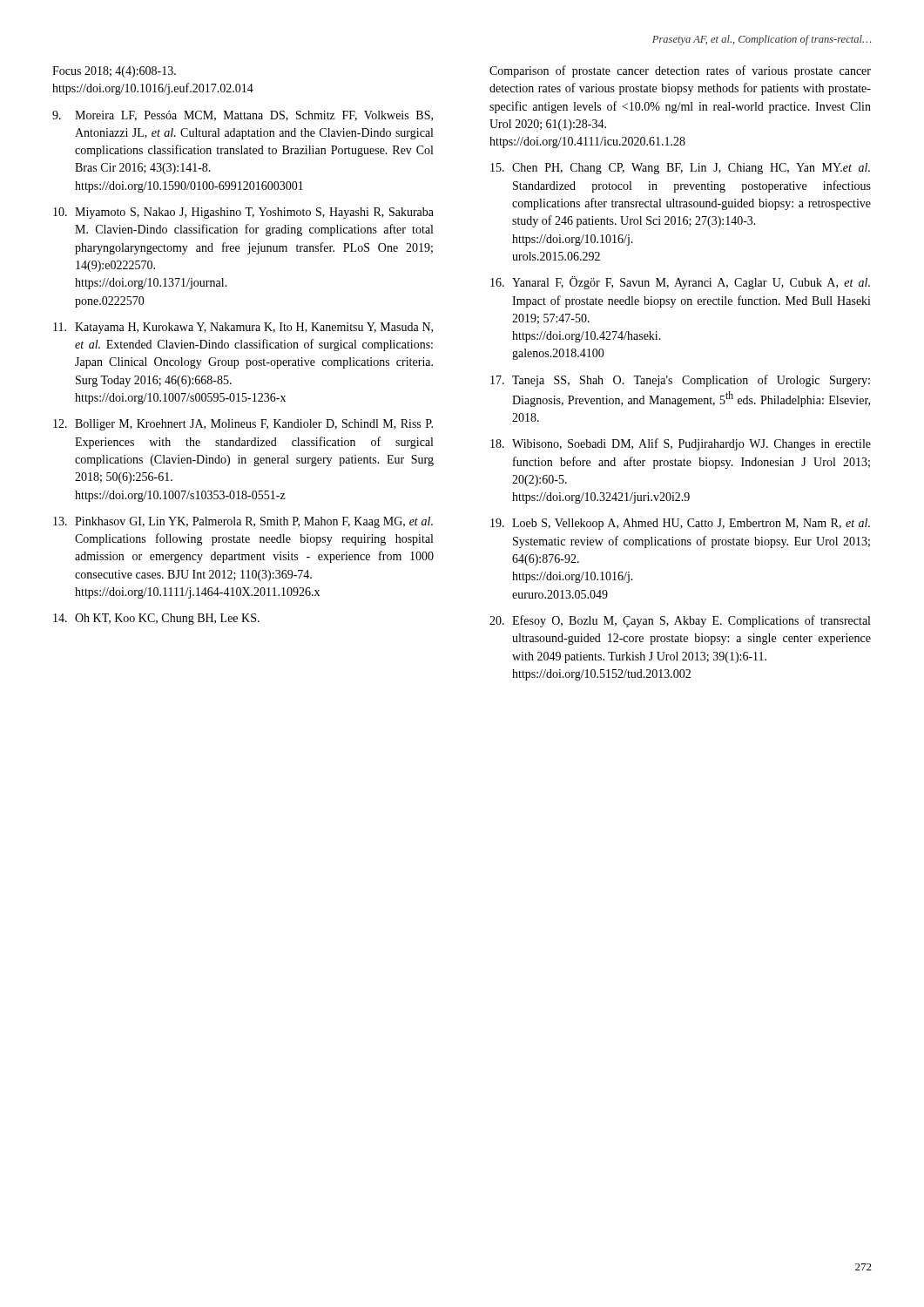Click on the block starting "10. Miyamoto S, Nakao J,"
The width and height of the screenshot is (924, 1307).
[243, 257]
